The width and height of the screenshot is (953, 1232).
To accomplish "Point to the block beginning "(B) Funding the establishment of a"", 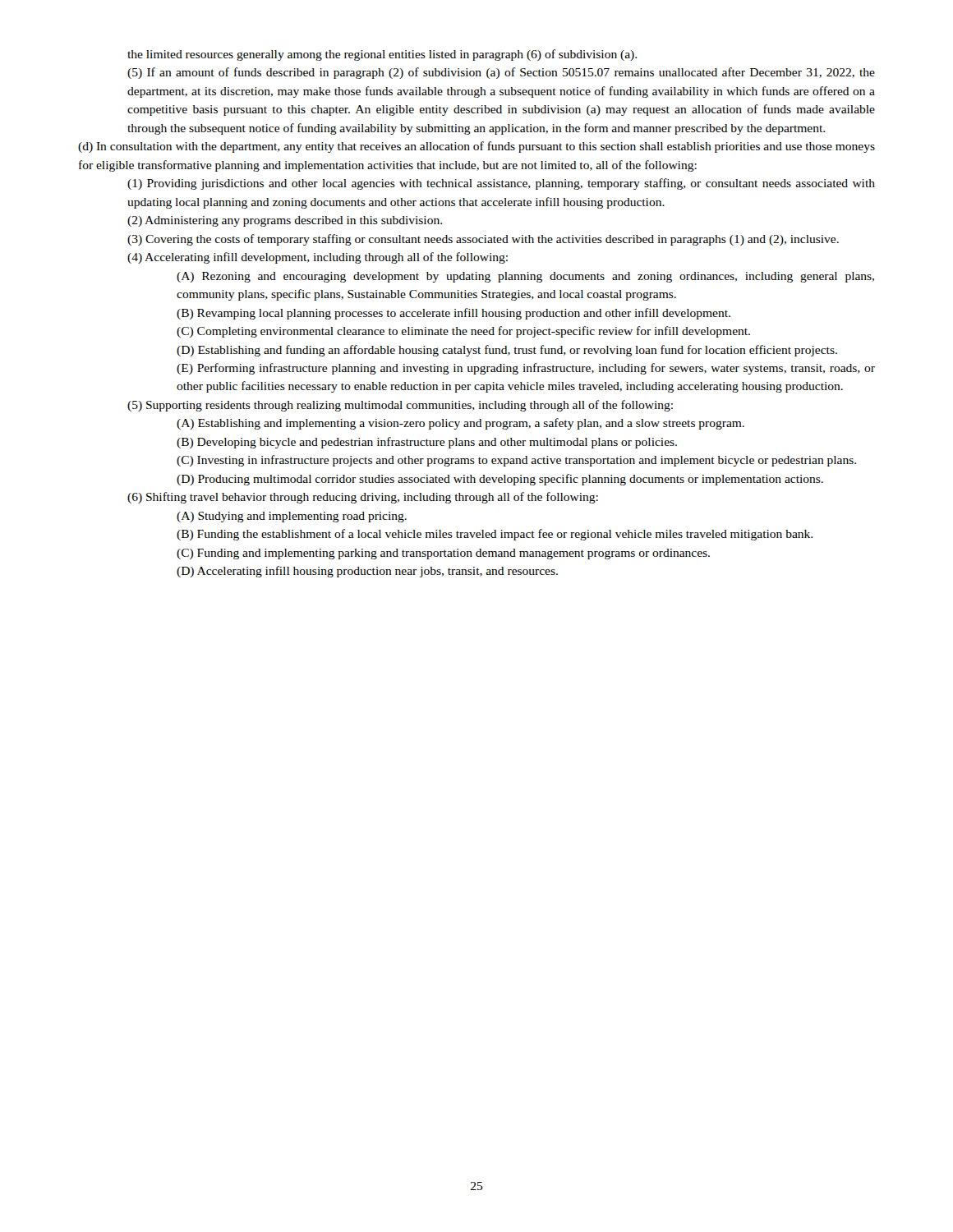I will (x=495, y=534).
